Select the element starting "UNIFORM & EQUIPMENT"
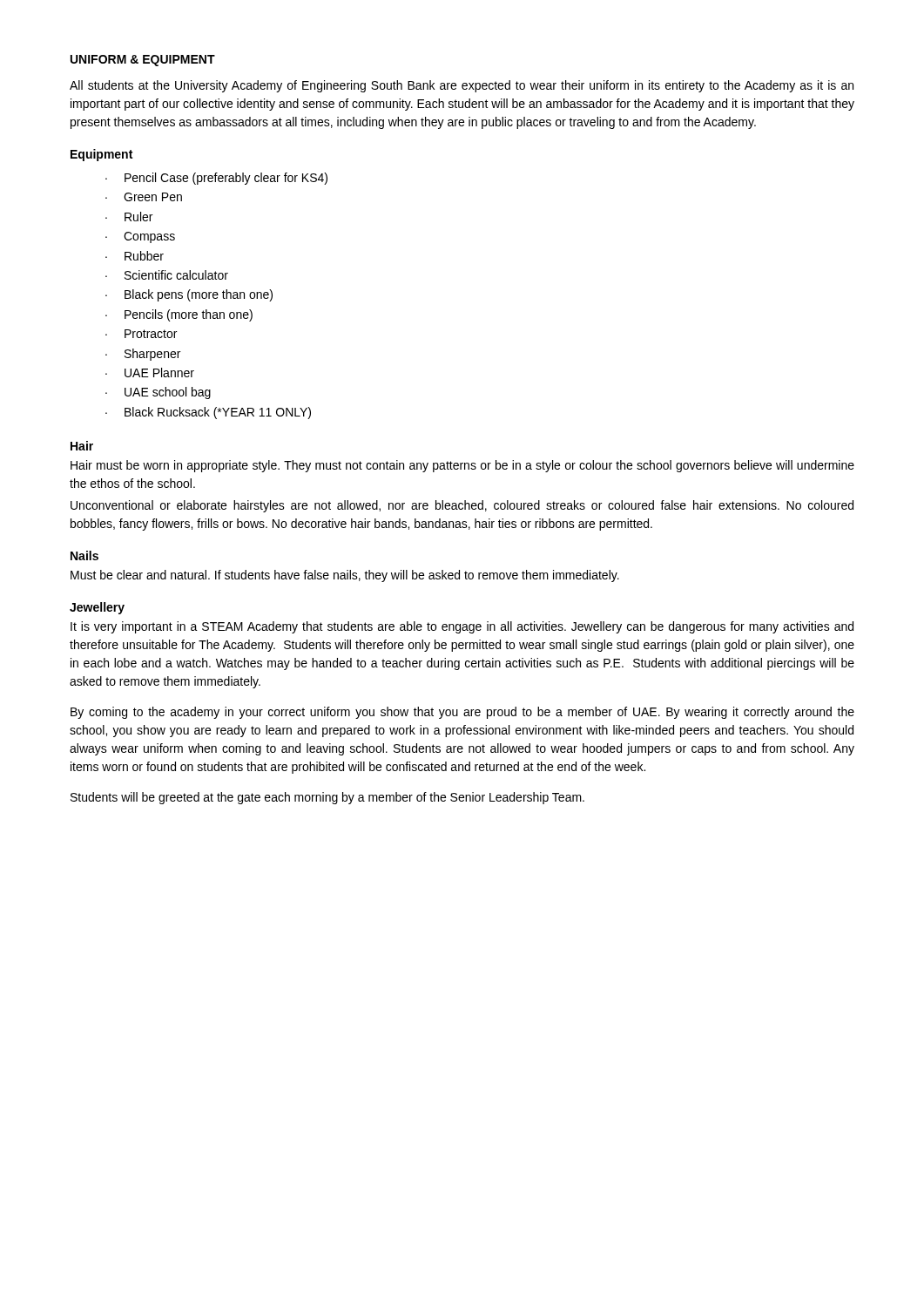This screenshot has width=924, height=1307. (142, 59)
